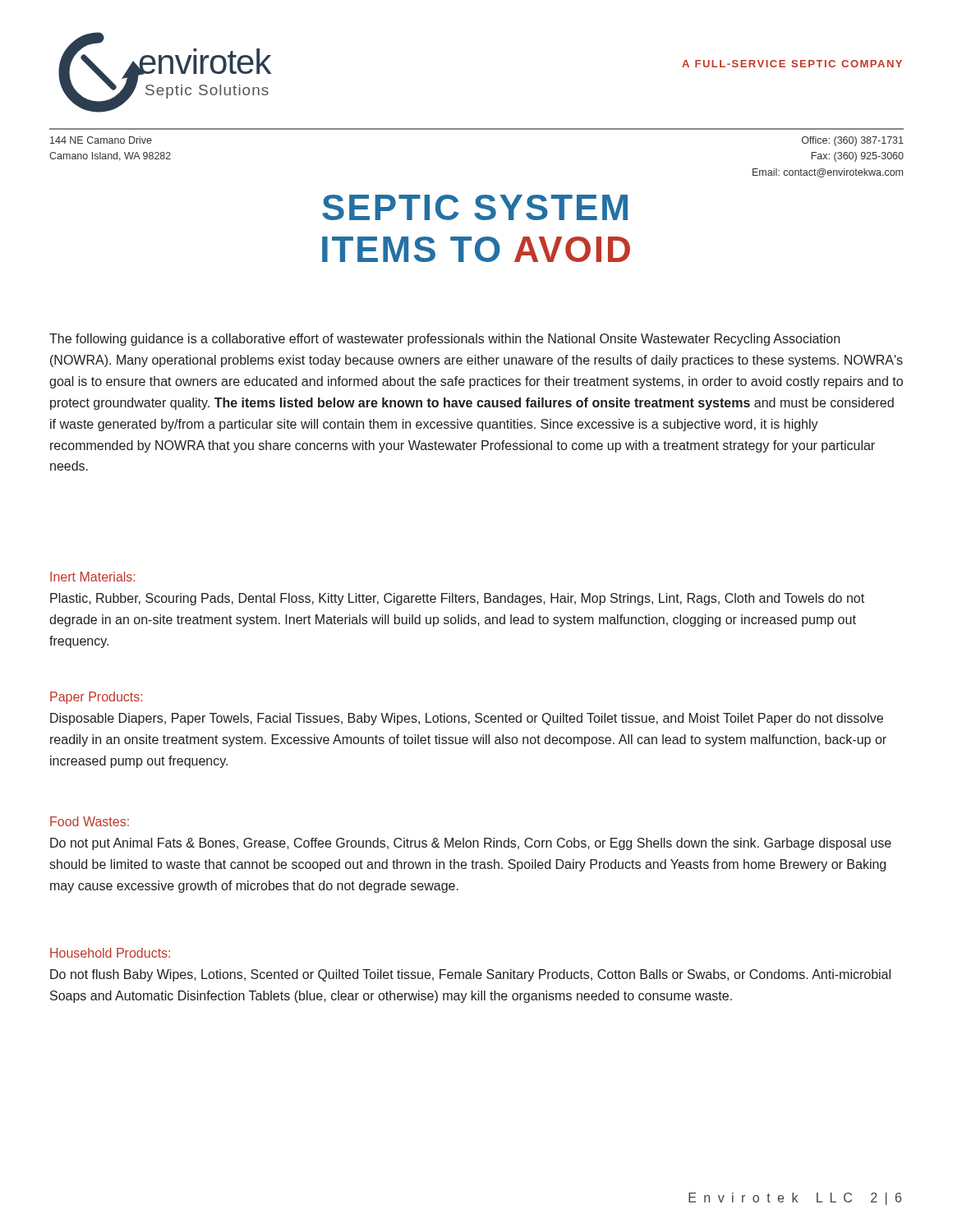This screenshot has width=953, height=1232.
Task: Where does it say "Paper Products:"?
Action: [x=96, y=697]
